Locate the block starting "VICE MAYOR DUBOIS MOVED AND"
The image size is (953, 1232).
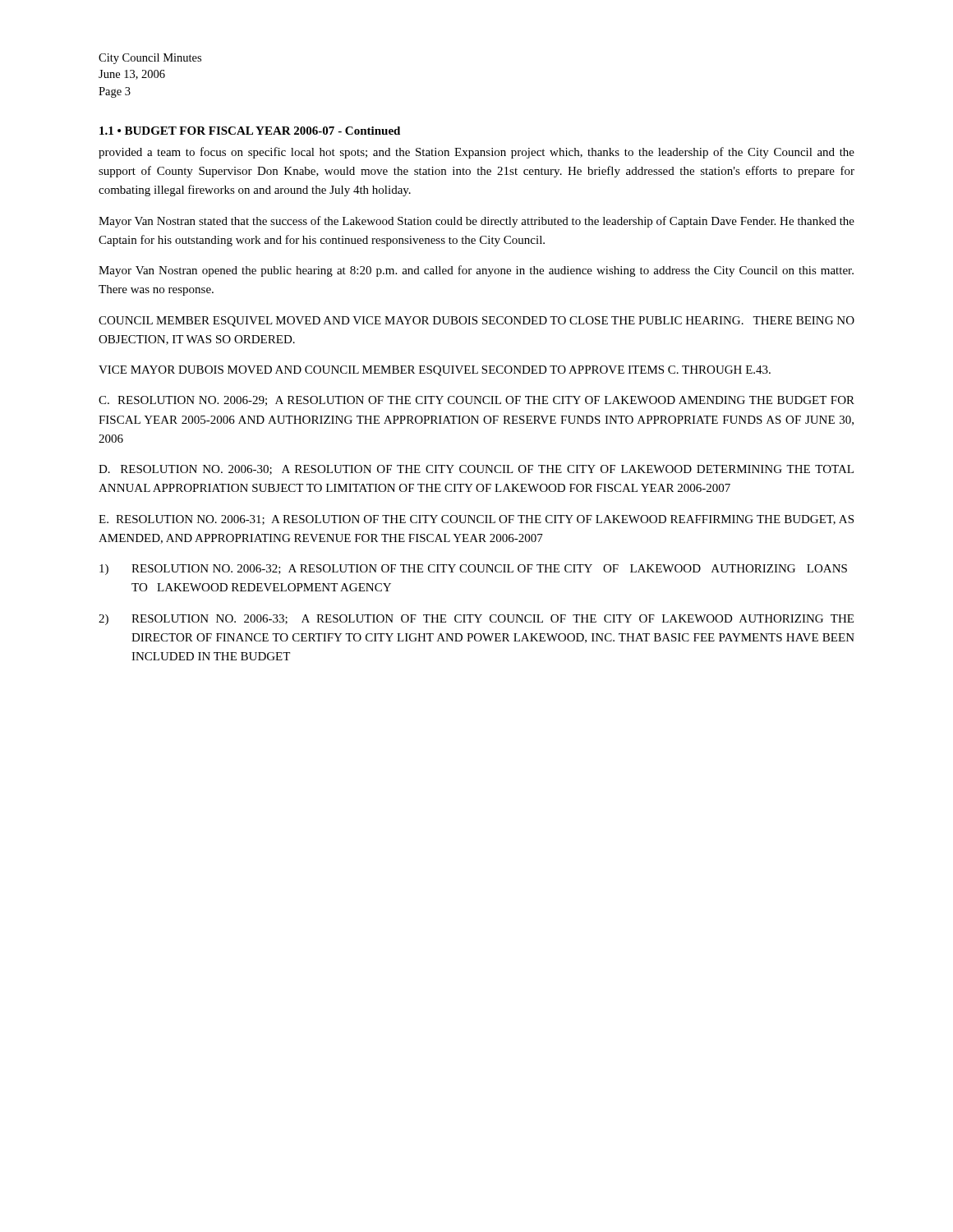(435, 370)
